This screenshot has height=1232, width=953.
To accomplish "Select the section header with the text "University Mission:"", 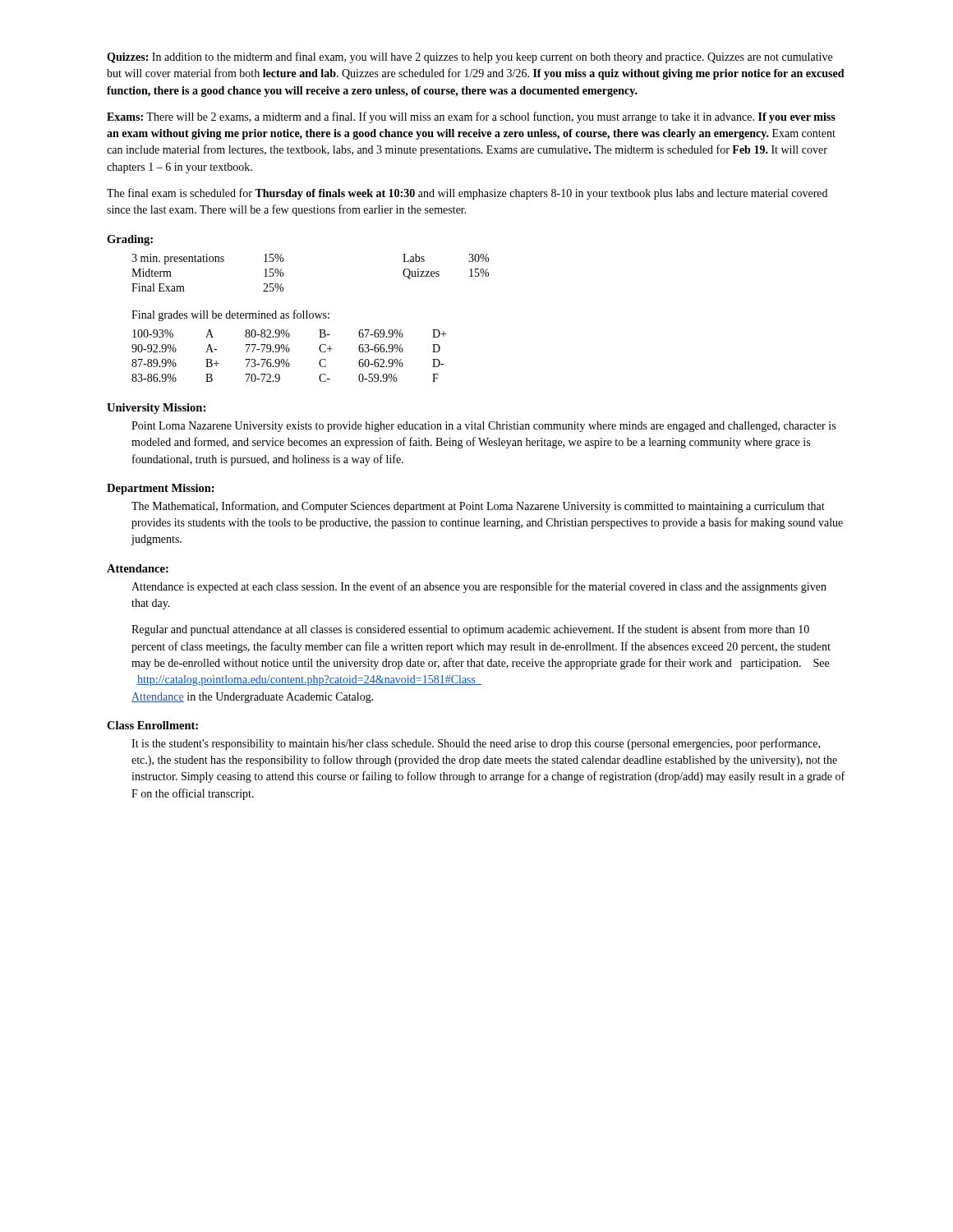I will tap(157, 407).
